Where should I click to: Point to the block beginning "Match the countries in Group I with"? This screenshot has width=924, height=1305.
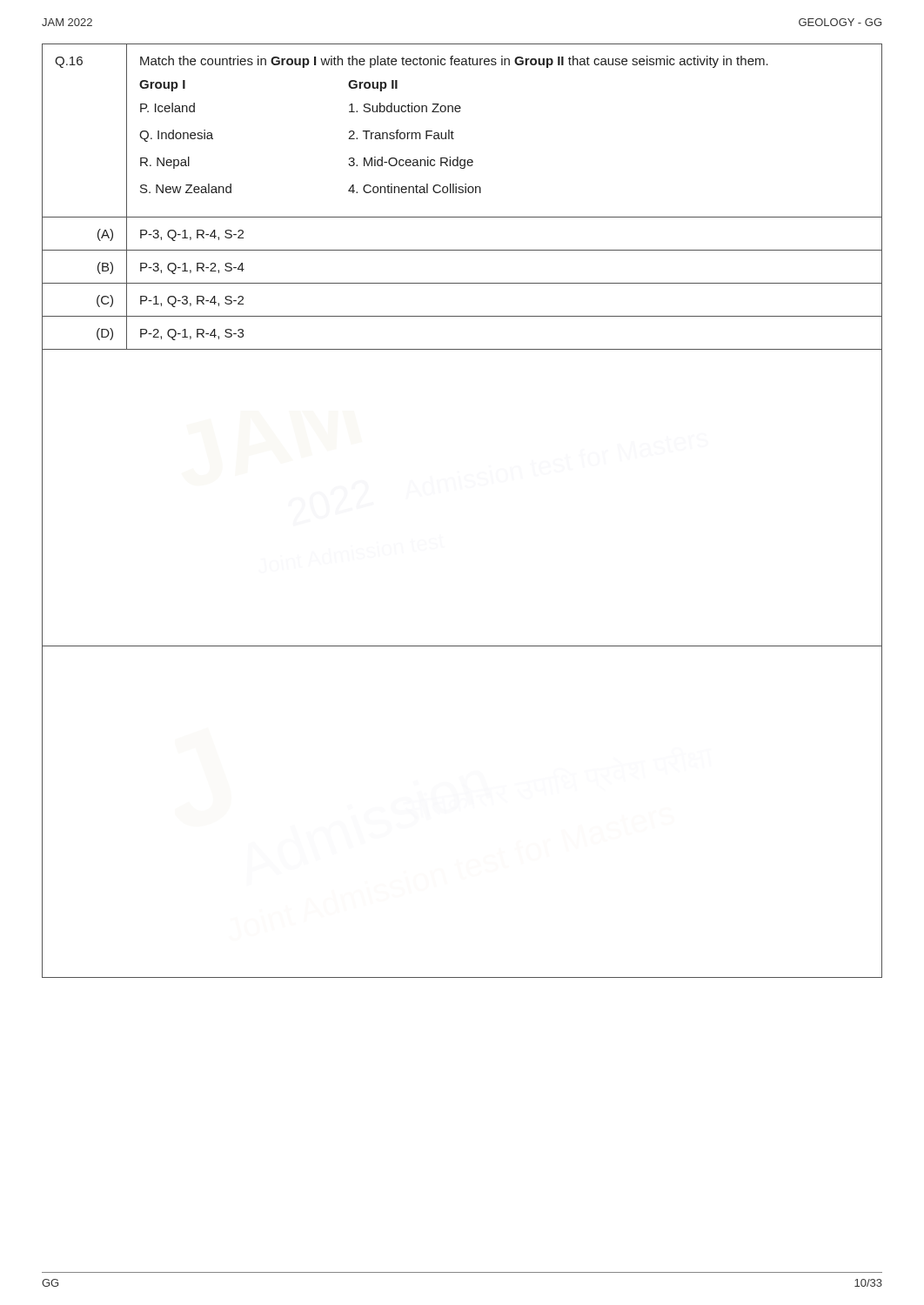(454, 62)
